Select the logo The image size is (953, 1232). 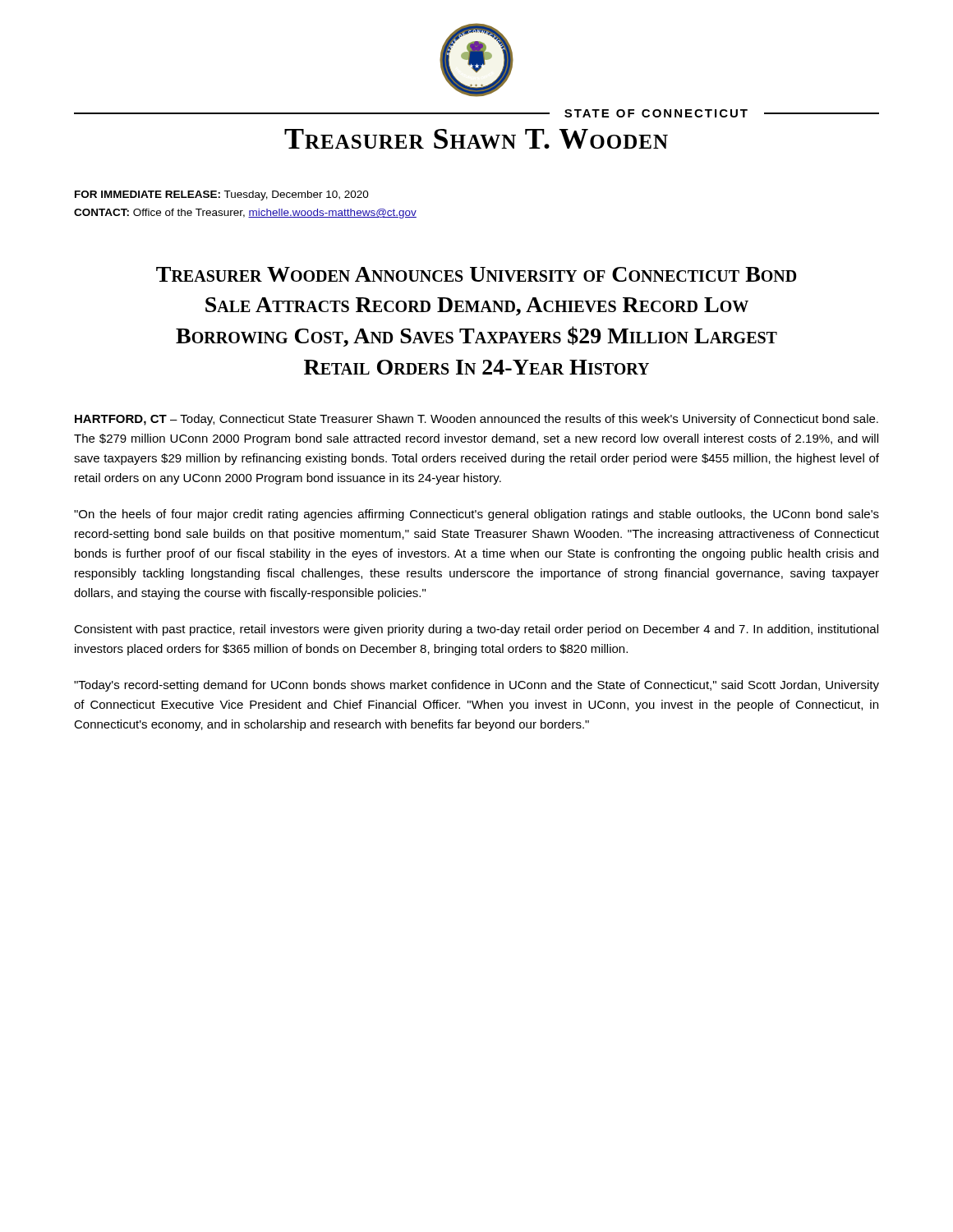tap(476, 61)
